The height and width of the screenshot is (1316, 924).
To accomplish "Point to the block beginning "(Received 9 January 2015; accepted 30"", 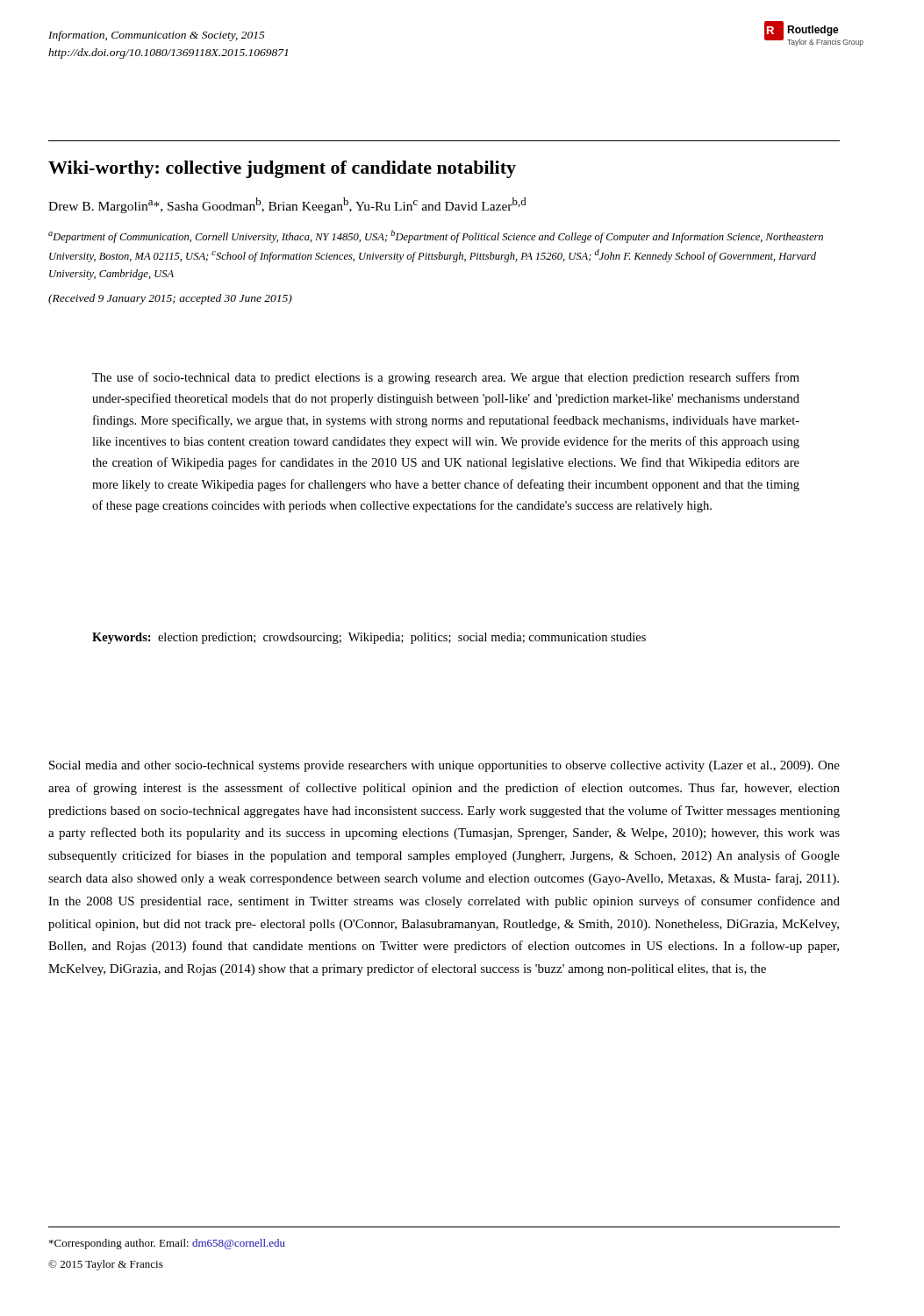I will pos(170,298).
